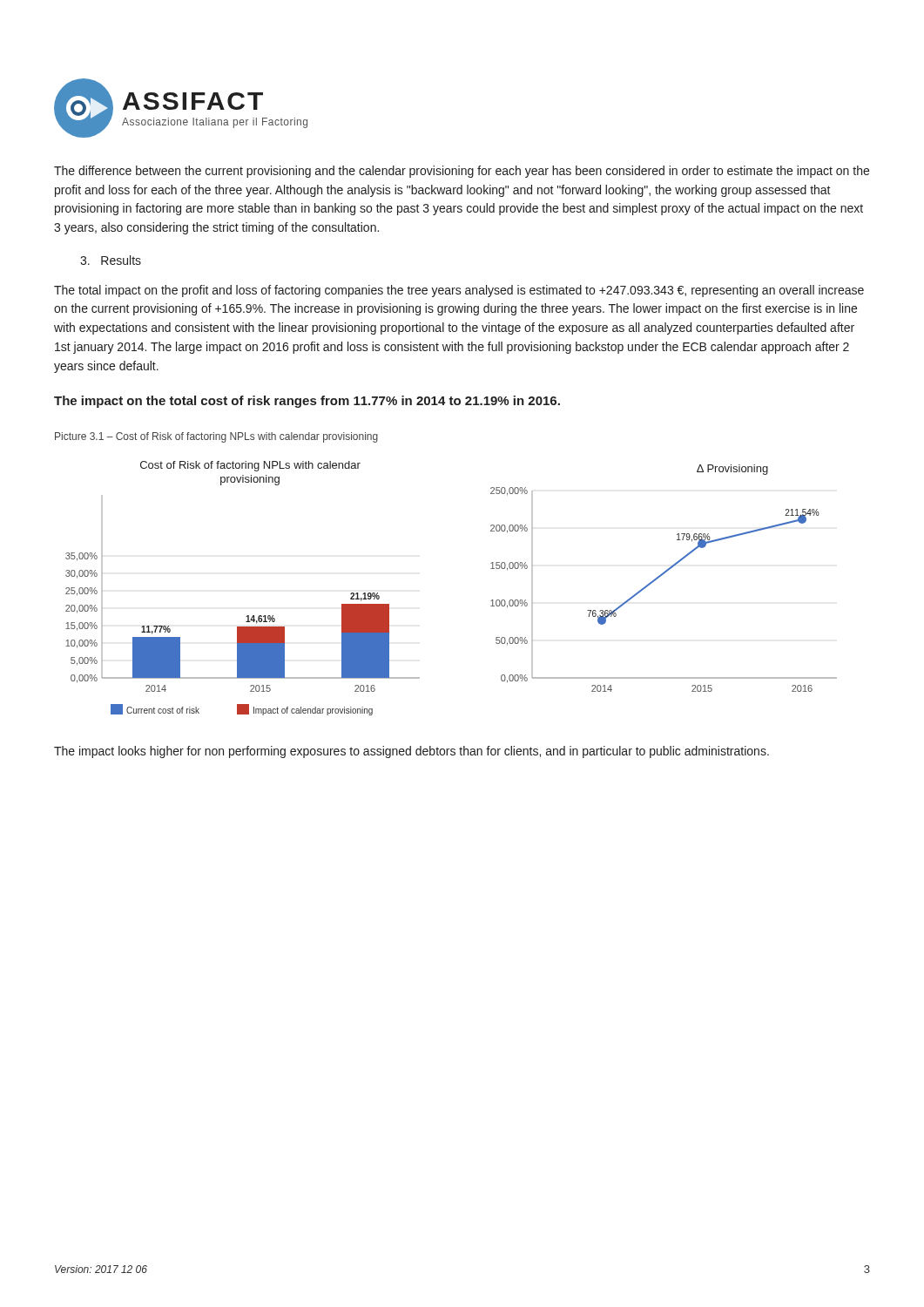Click on the text block starting "The total impact on the profit"
The image size is (924, 1307).
[x=459, y=328]
